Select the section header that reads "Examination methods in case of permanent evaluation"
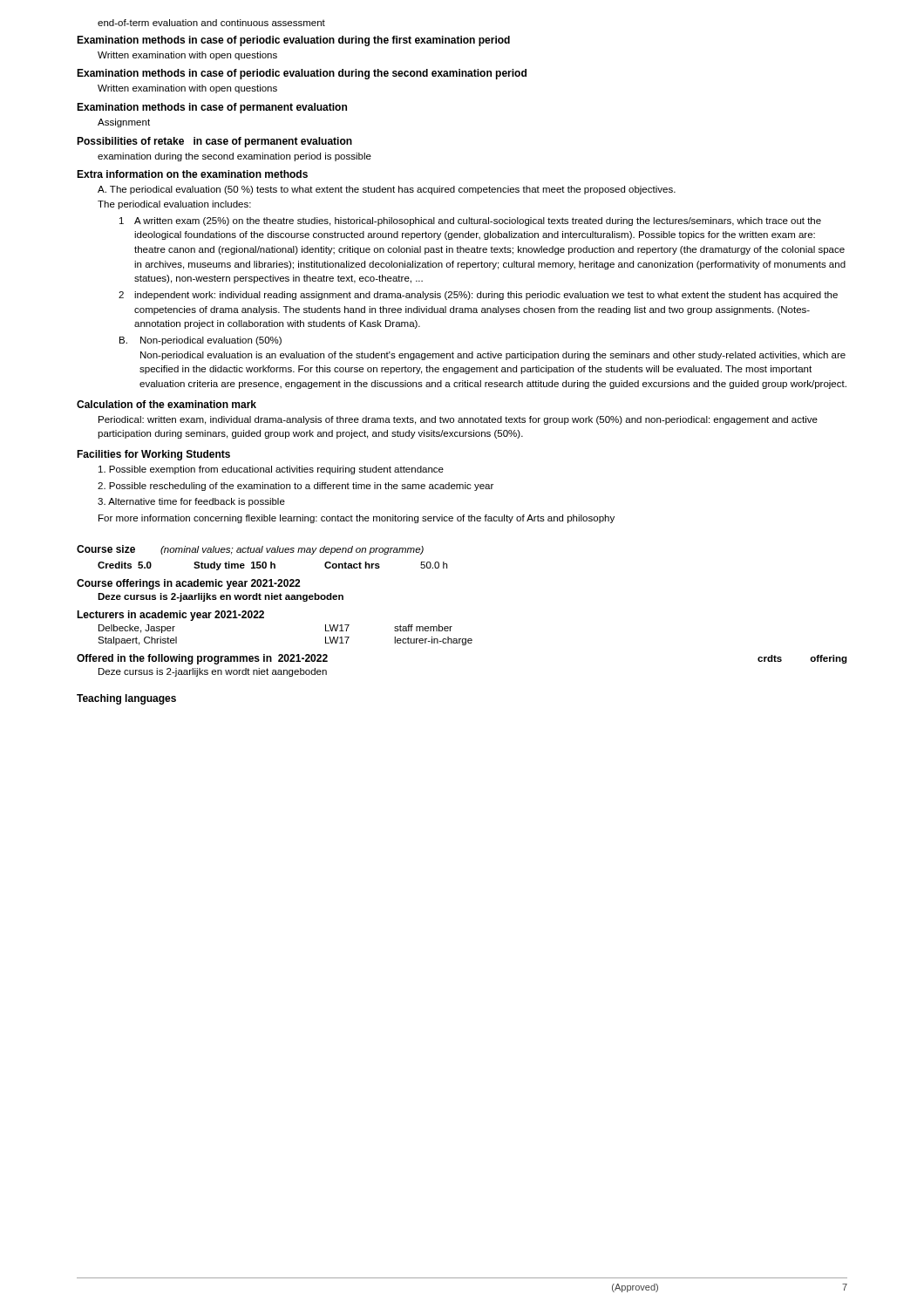 212,107
